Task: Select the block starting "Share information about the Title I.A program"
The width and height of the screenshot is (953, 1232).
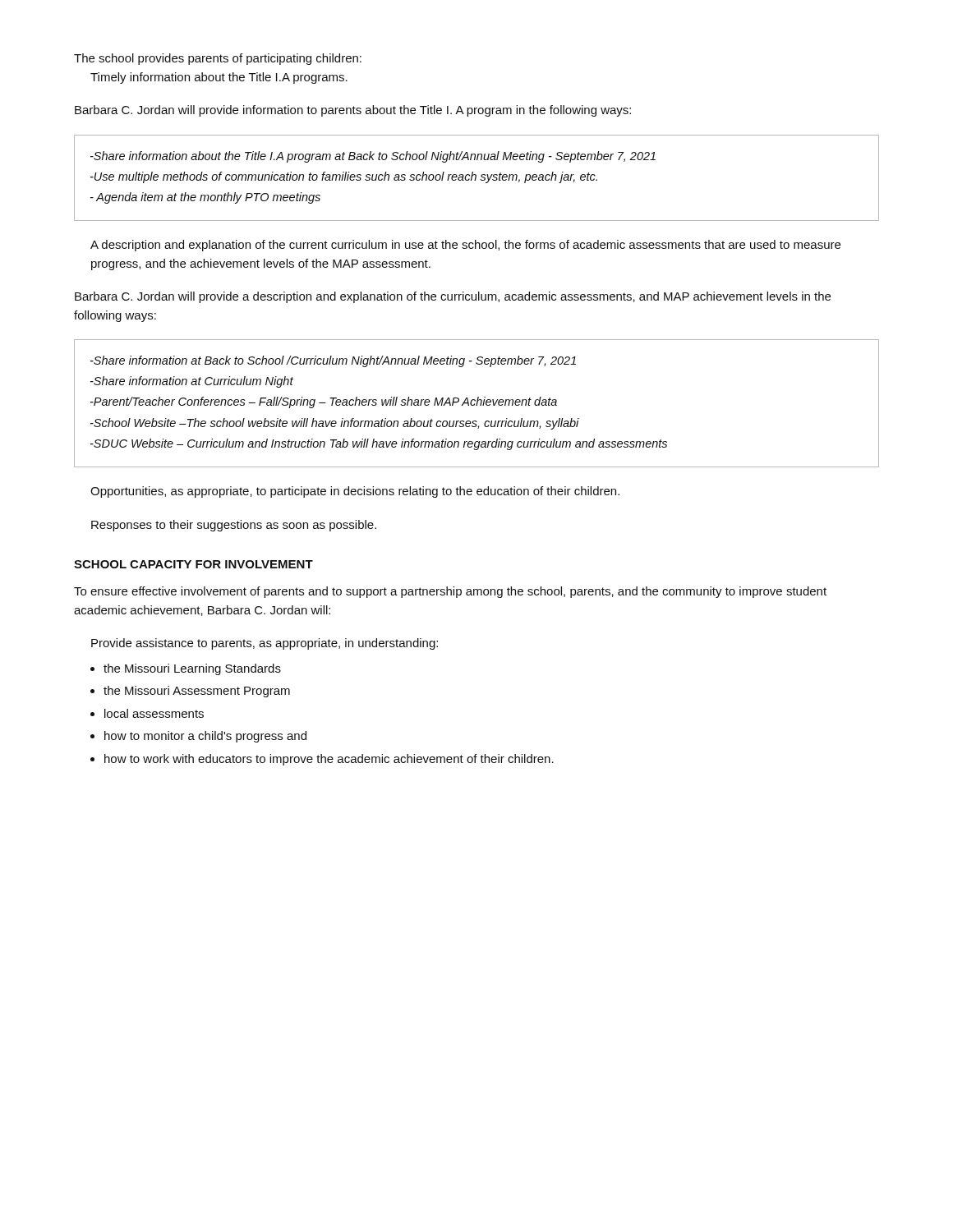Action: 476,177
